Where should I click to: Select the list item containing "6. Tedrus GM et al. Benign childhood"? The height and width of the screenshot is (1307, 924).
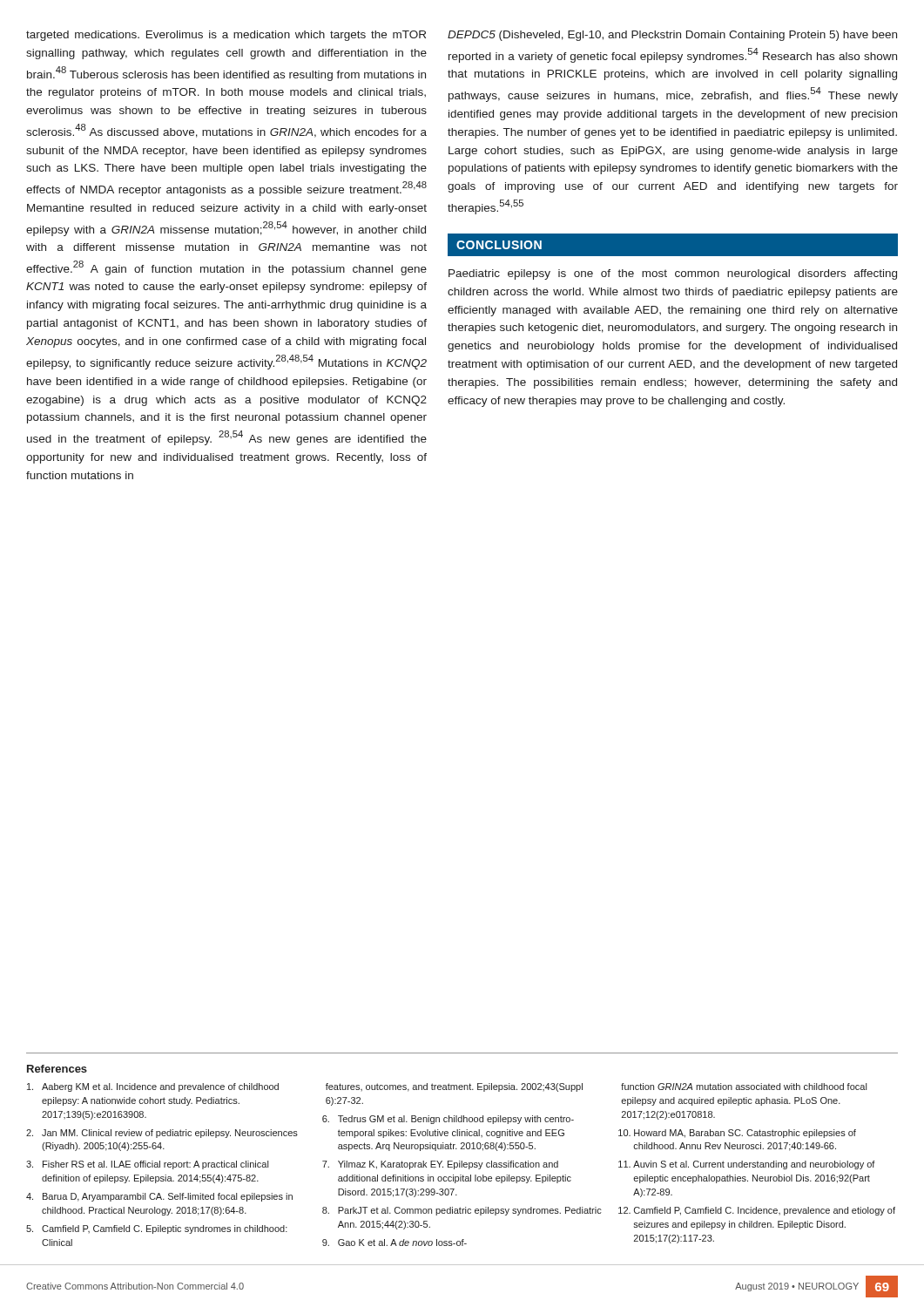(x=462, y=1133)
